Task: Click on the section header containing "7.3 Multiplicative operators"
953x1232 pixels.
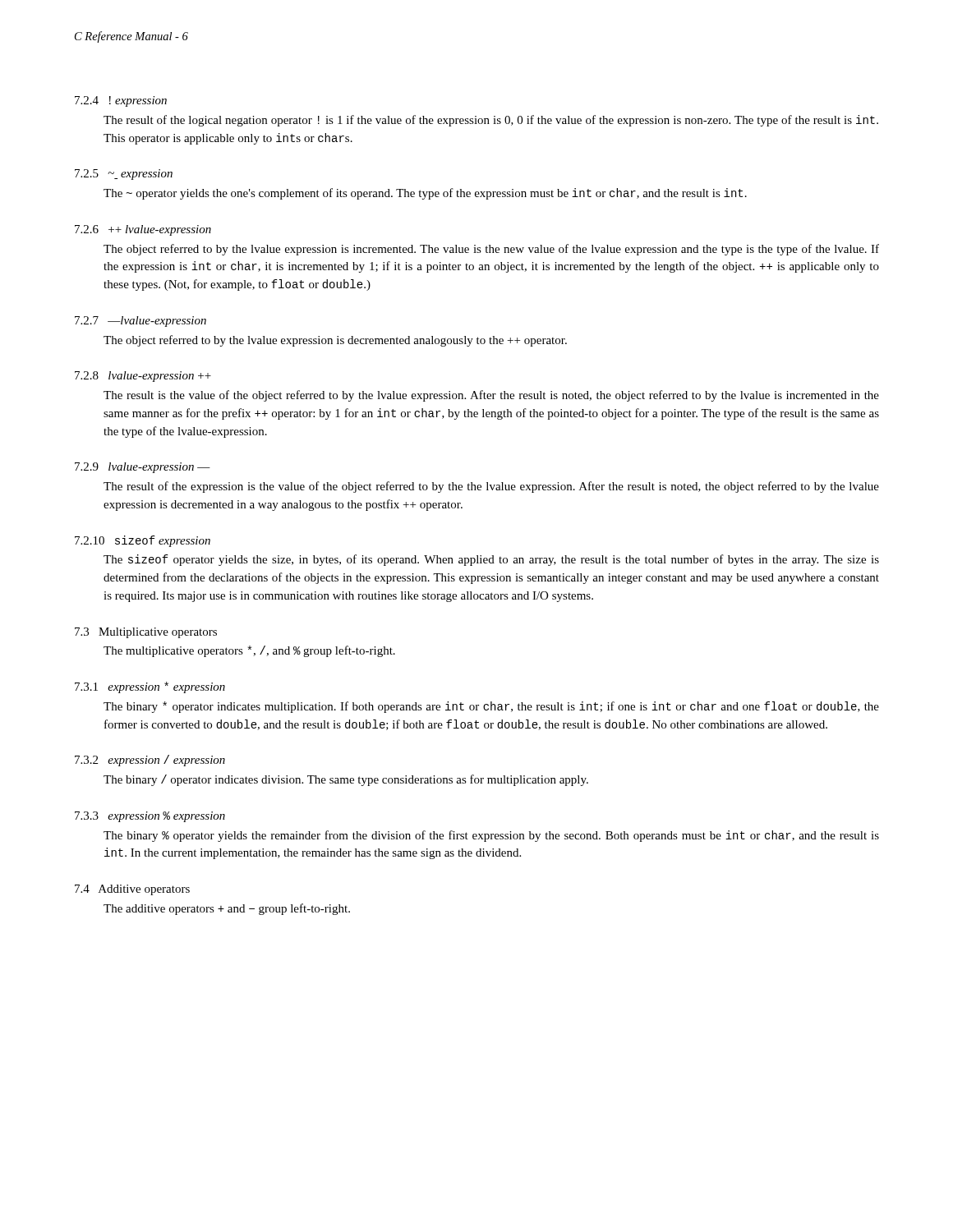Action: point(146,631)
